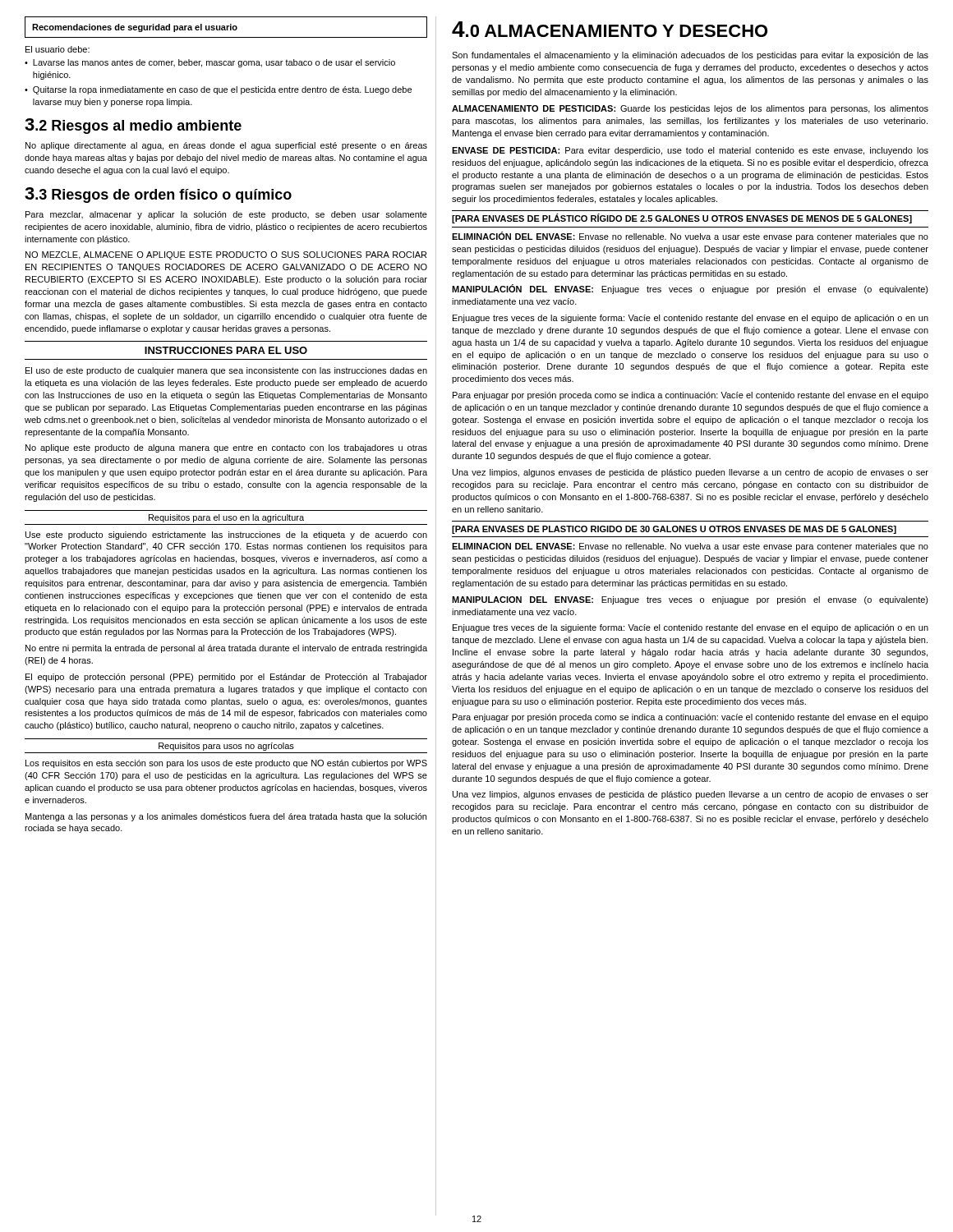This screenshot has width=953, height=1232.
Task: Navigate to the text block starting "ELIMINACIÓN DEL ENVASE: Envase no rellenable. No"
Action: (x=690, y=255)
